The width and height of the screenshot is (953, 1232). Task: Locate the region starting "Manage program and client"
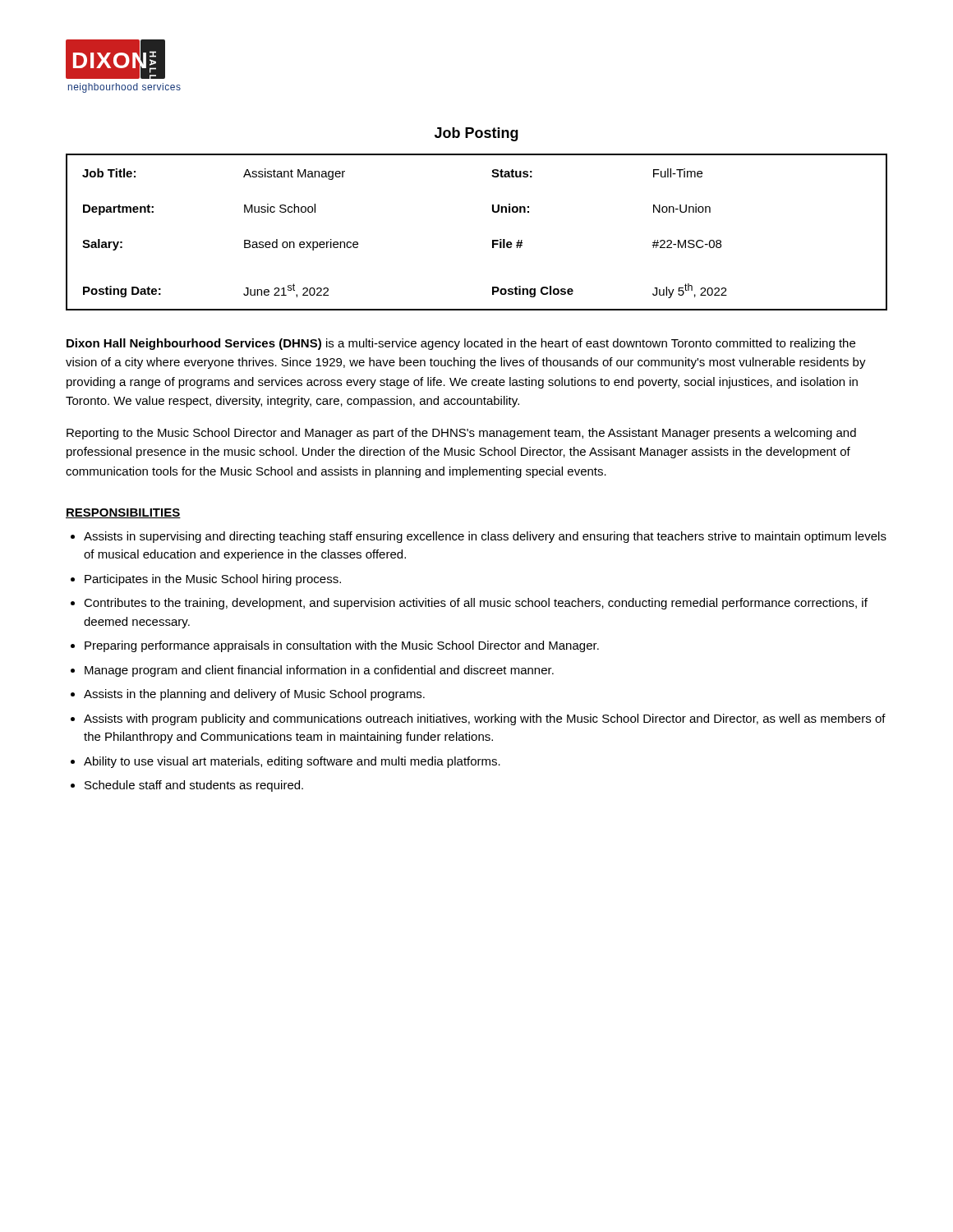click(x=319, y=670)
